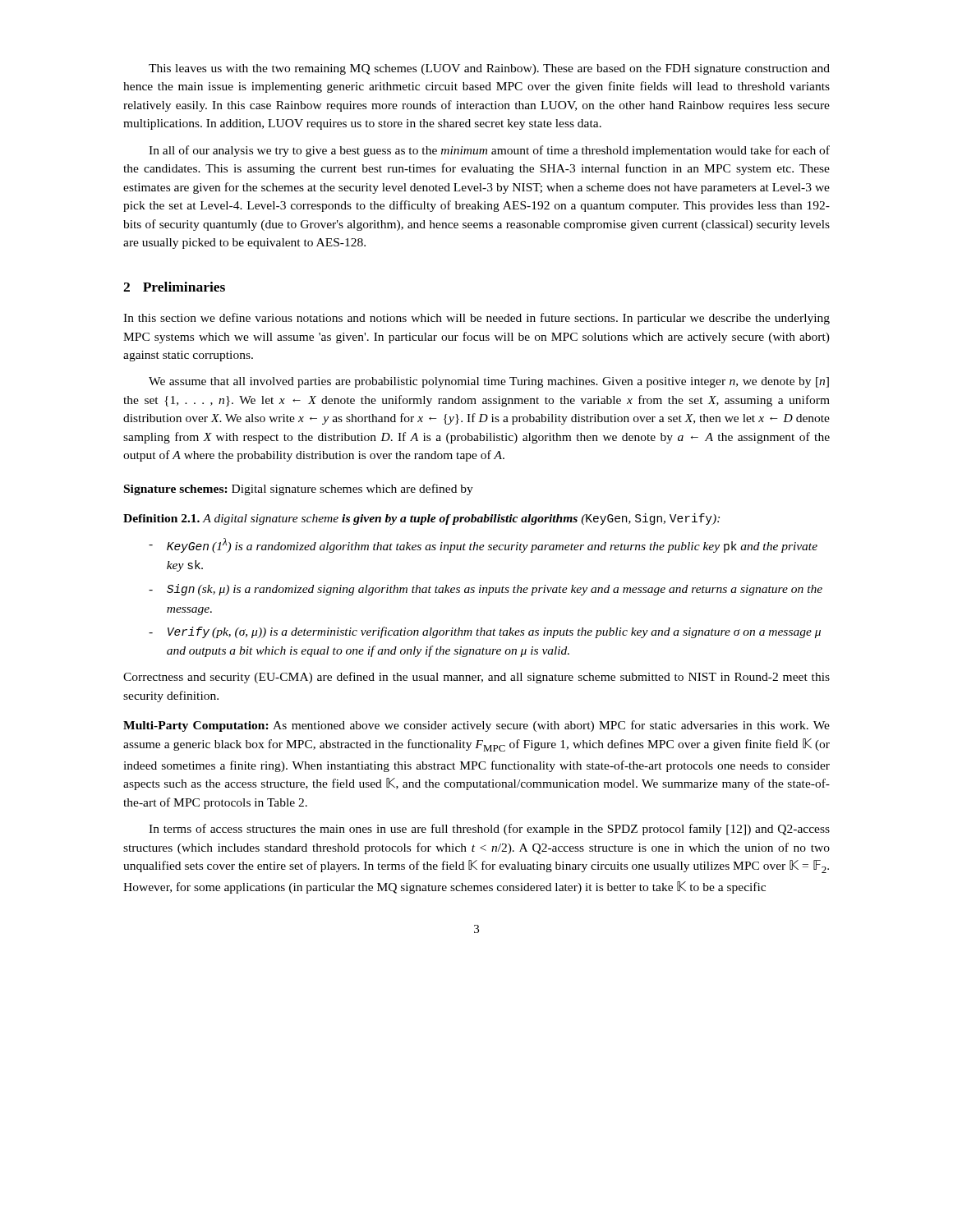Point to the element starting "In this section we define various notations"
The width and height of the screenshot is (953, 1232).
476,337
